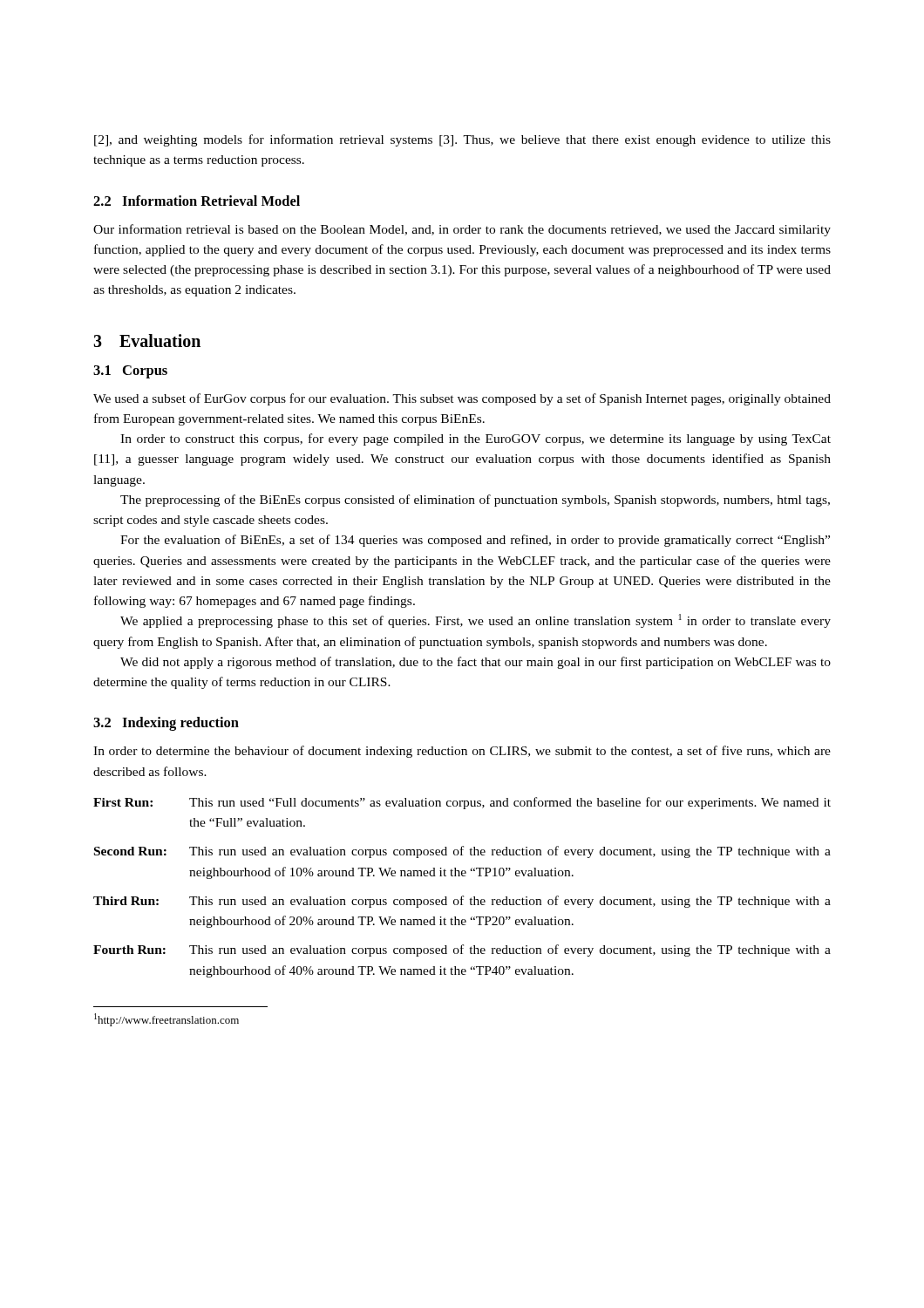Locate the text block starting "Third Run: This run"

coord(462,910)
